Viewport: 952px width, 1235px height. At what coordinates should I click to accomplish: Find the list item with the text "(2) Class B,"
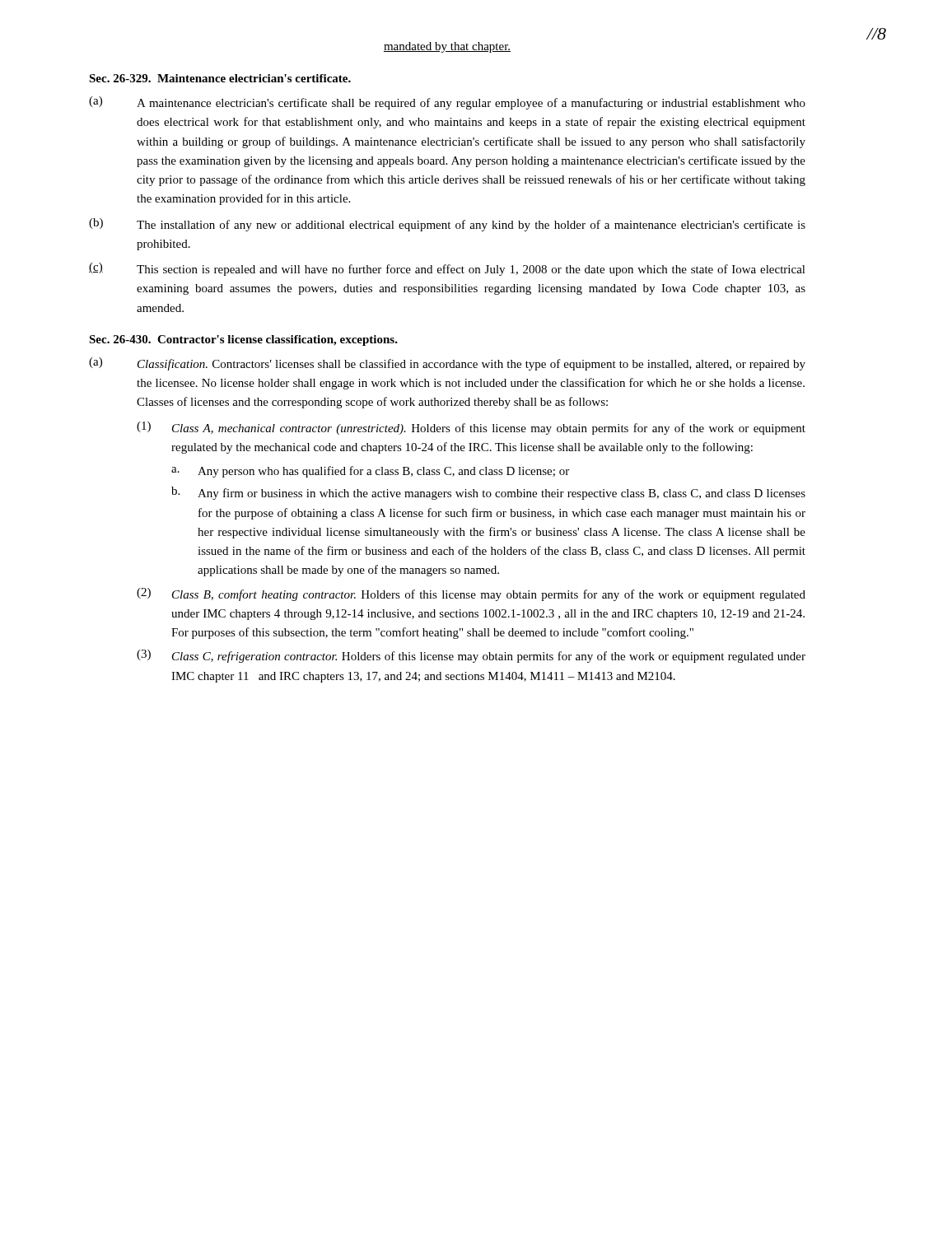pos(471,614)
